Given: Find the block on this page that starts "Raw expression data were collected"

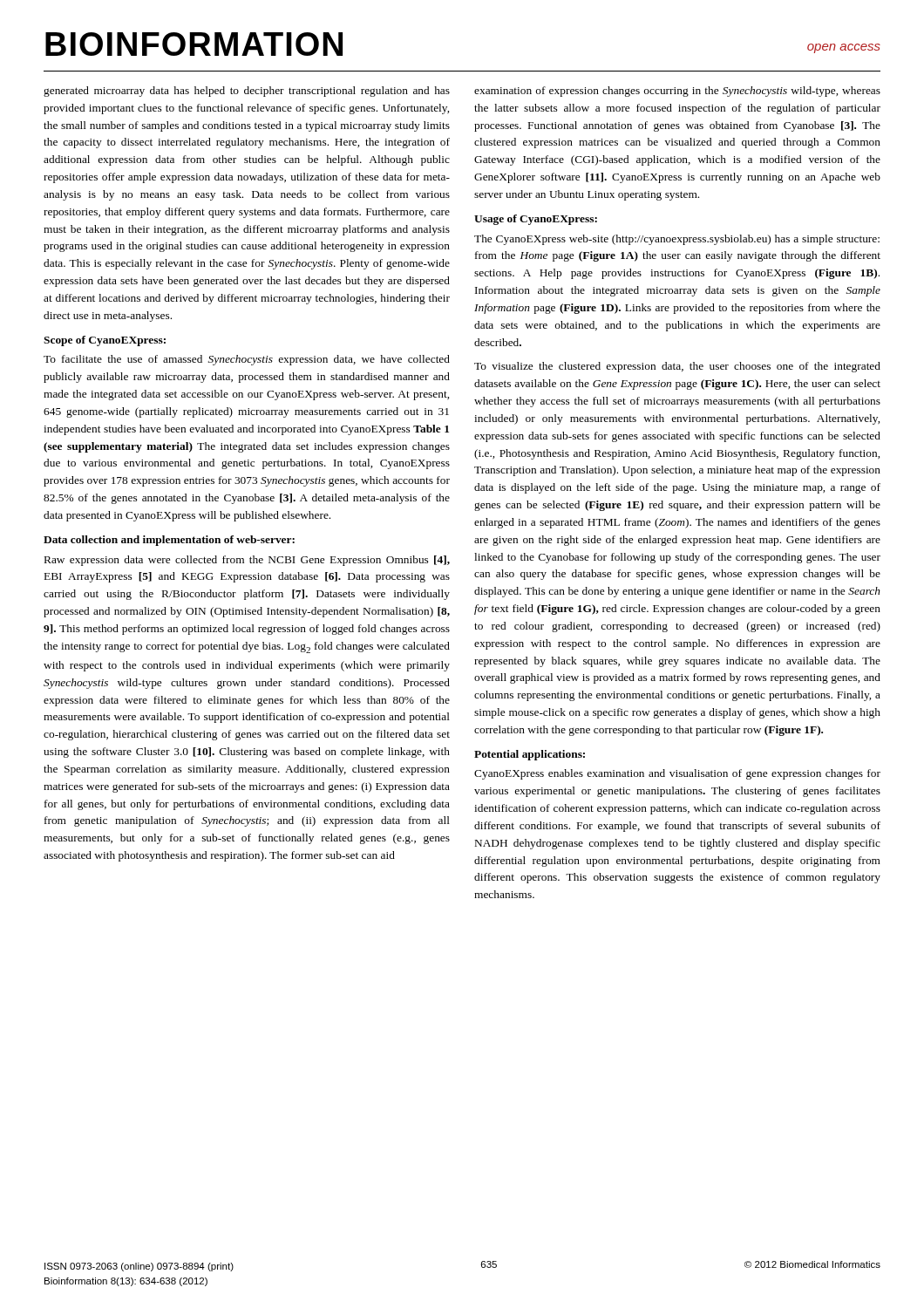Looking at the screenshot, I should pyautogui.click(x=247, y=707).
